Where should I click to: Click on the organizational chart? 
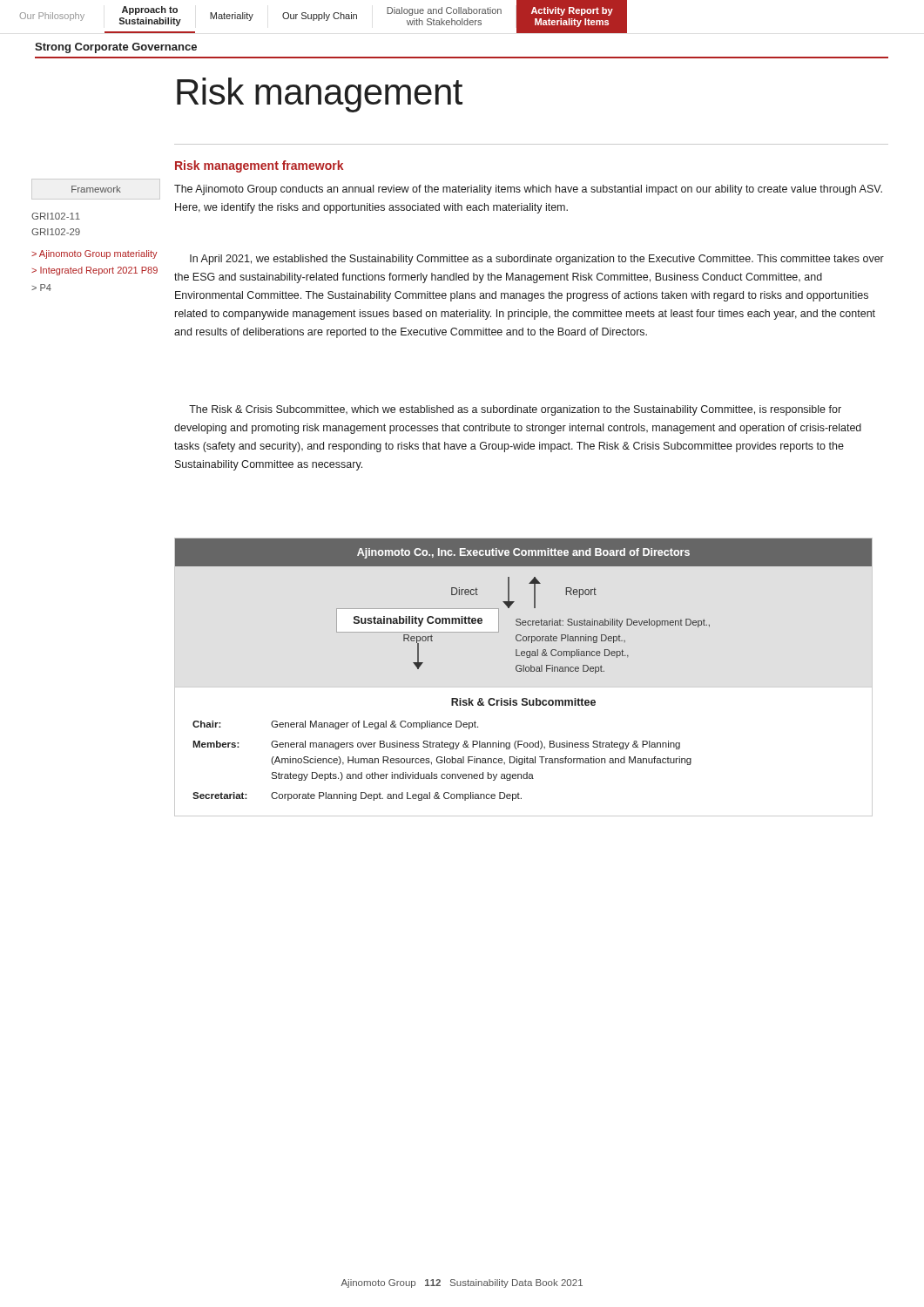tap(523, 677)
